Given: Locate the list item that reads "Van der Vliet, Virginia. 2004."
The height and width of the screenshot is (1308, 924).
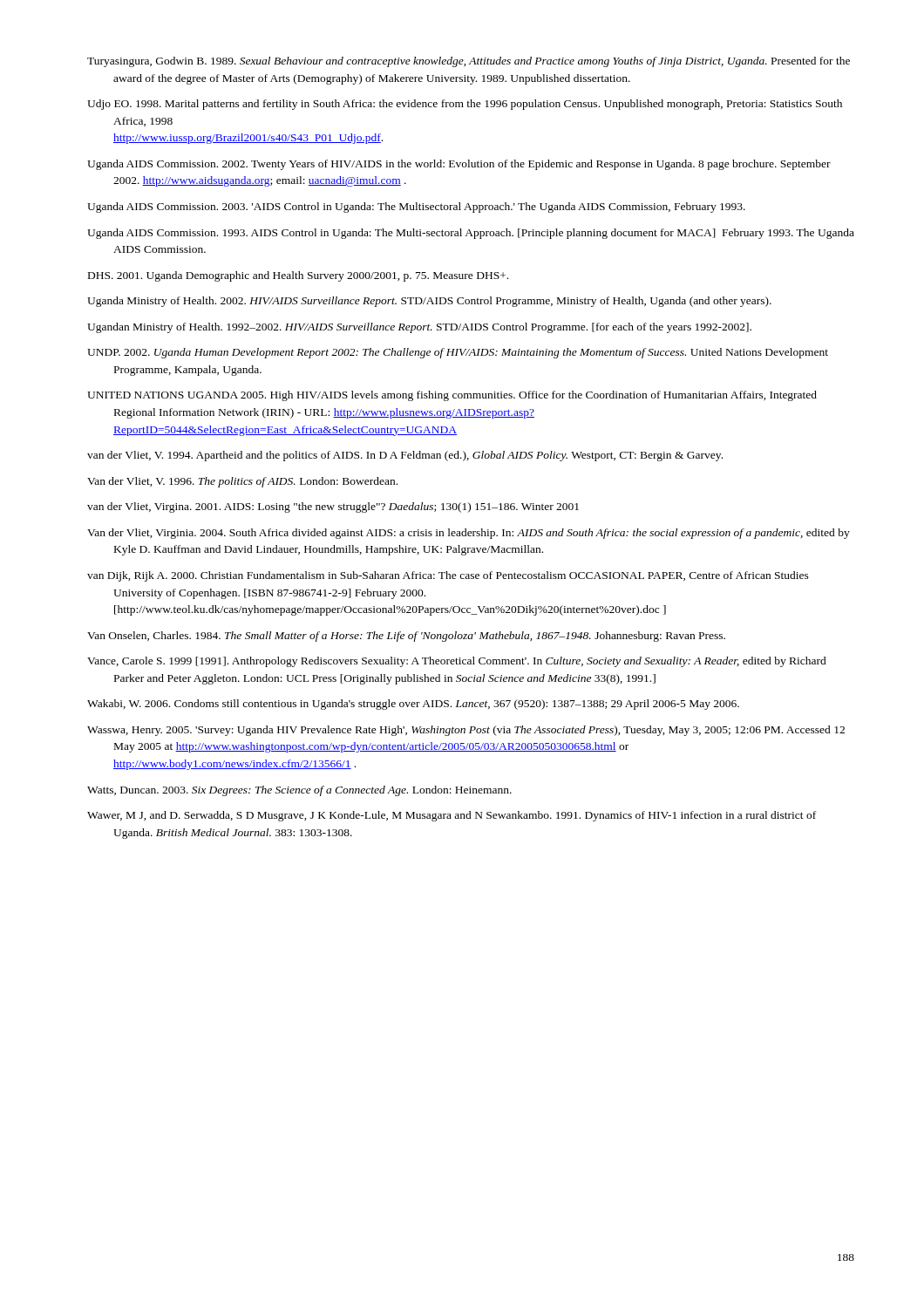Looking at the screenshot, I should 468,541.
